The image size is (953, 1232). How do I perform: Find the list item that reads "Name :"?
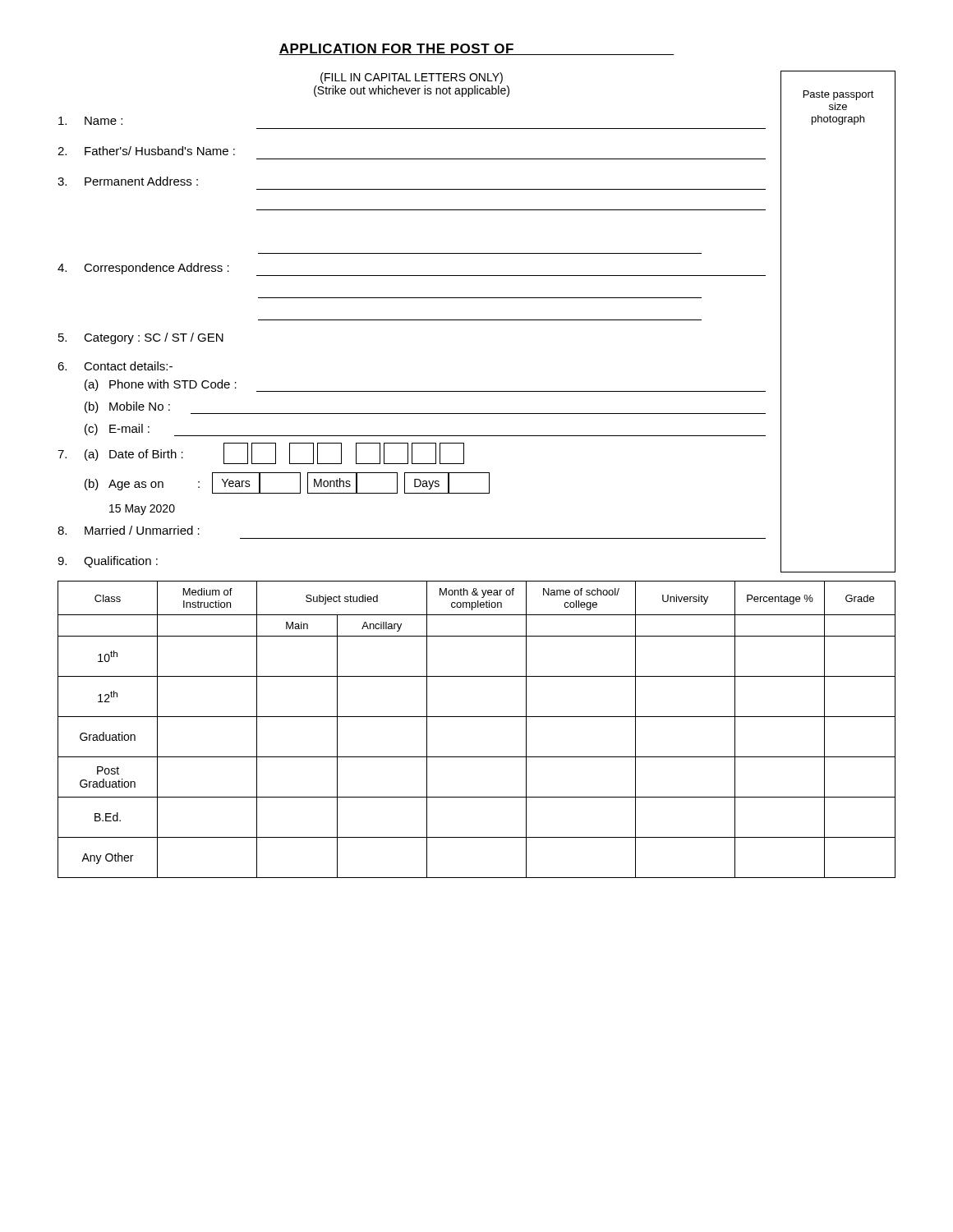point(412,121)
